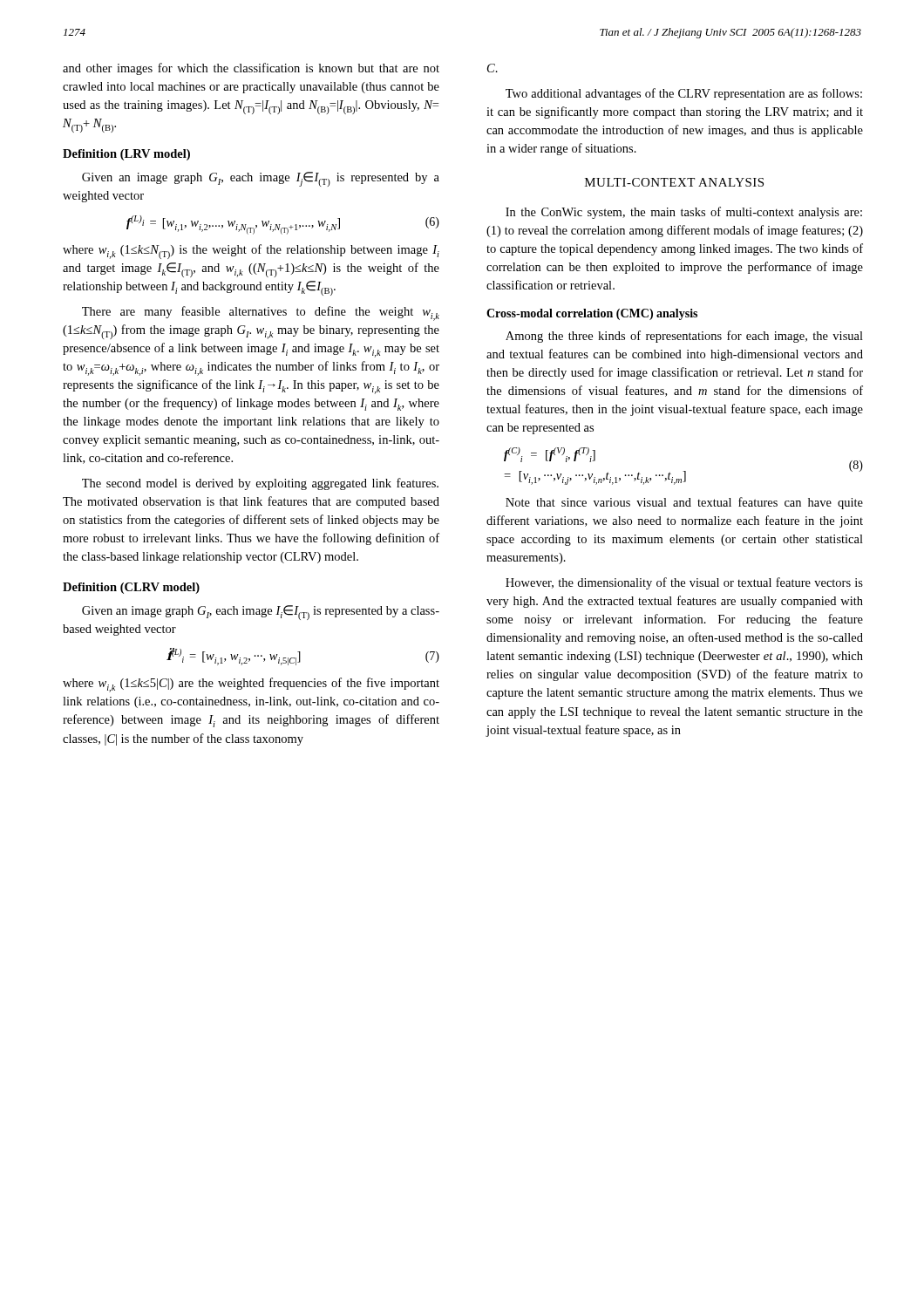The height and width of the screenshot is (1308, 924).
Task: Find the formula containing "f(C)i = [f(V)i, f(T)i] ="
Action: (683, 466)
